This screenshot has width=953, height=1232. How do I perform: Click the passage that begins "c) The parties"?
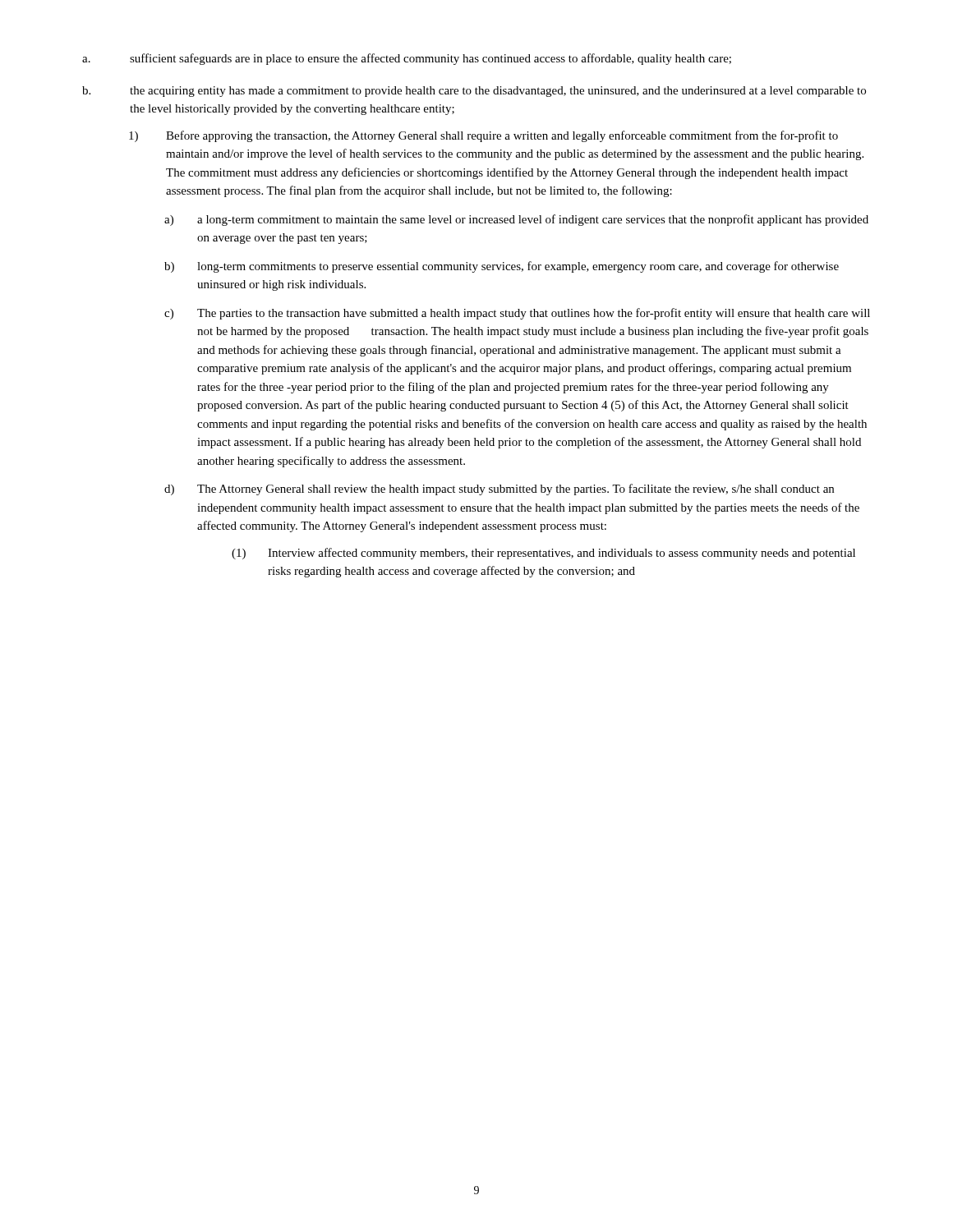tap(518, 387)
